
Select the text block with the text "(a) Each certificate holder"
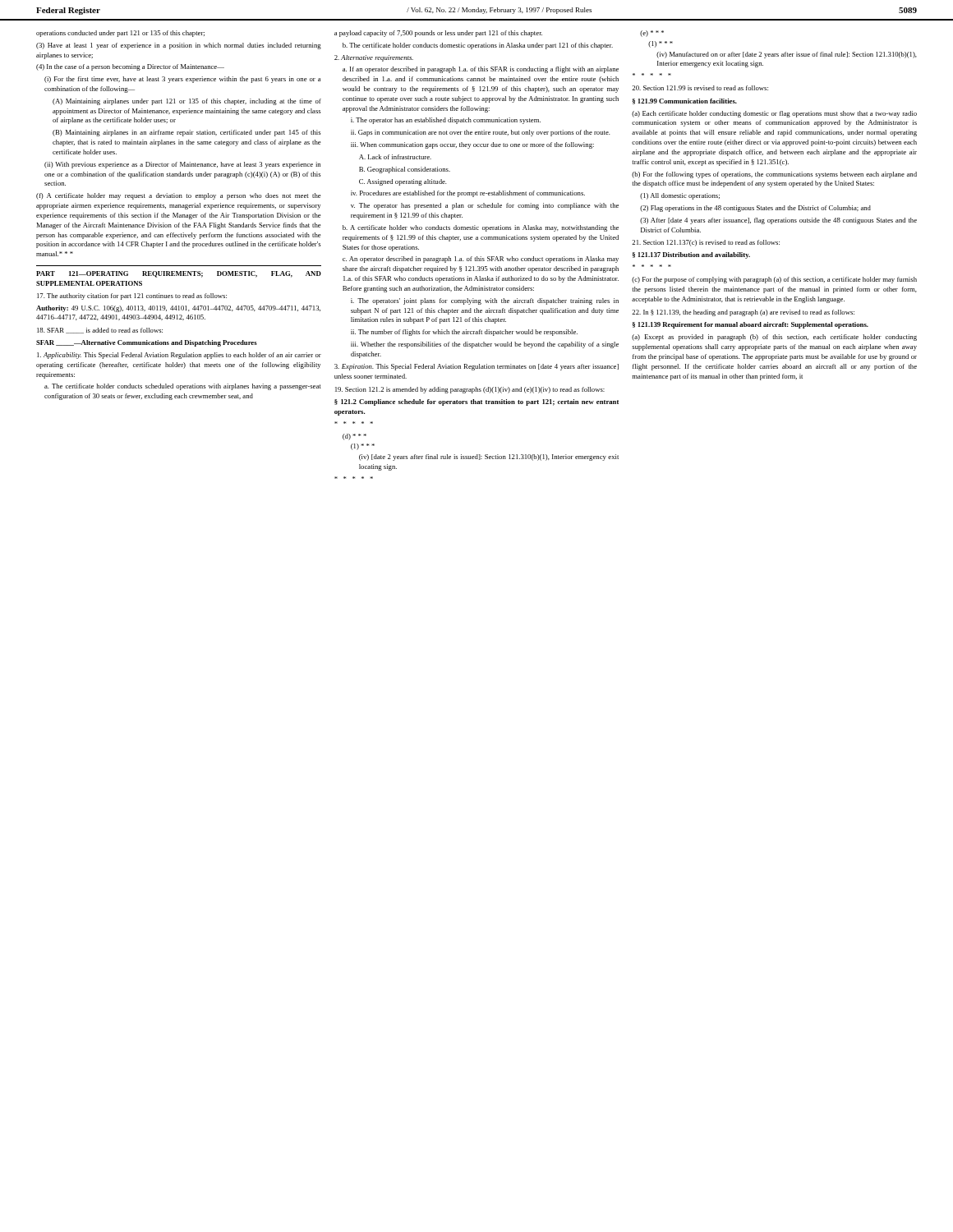point(774,178)
